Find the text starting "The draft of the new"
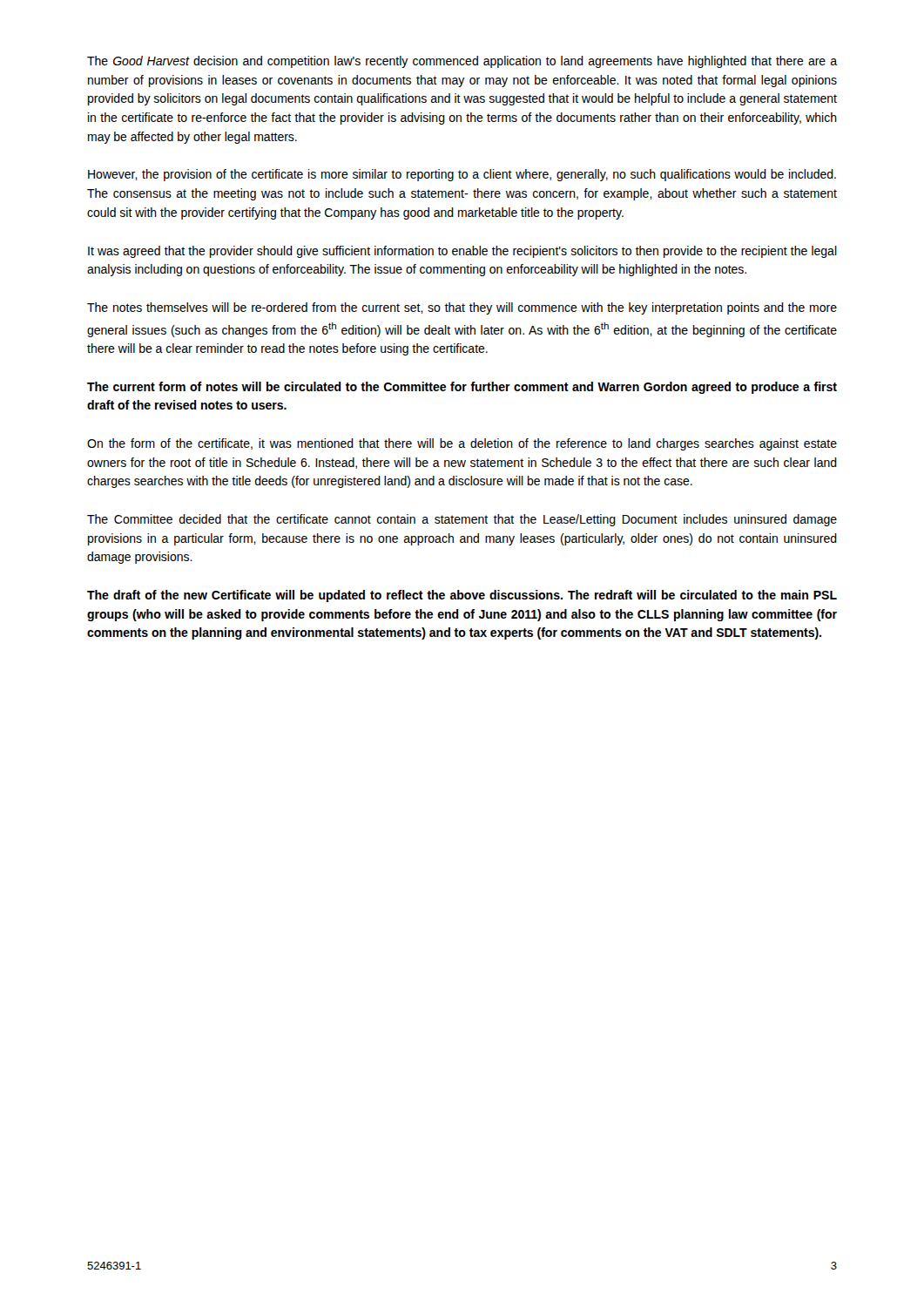The image size is (924, 1307). click(462, 614)
